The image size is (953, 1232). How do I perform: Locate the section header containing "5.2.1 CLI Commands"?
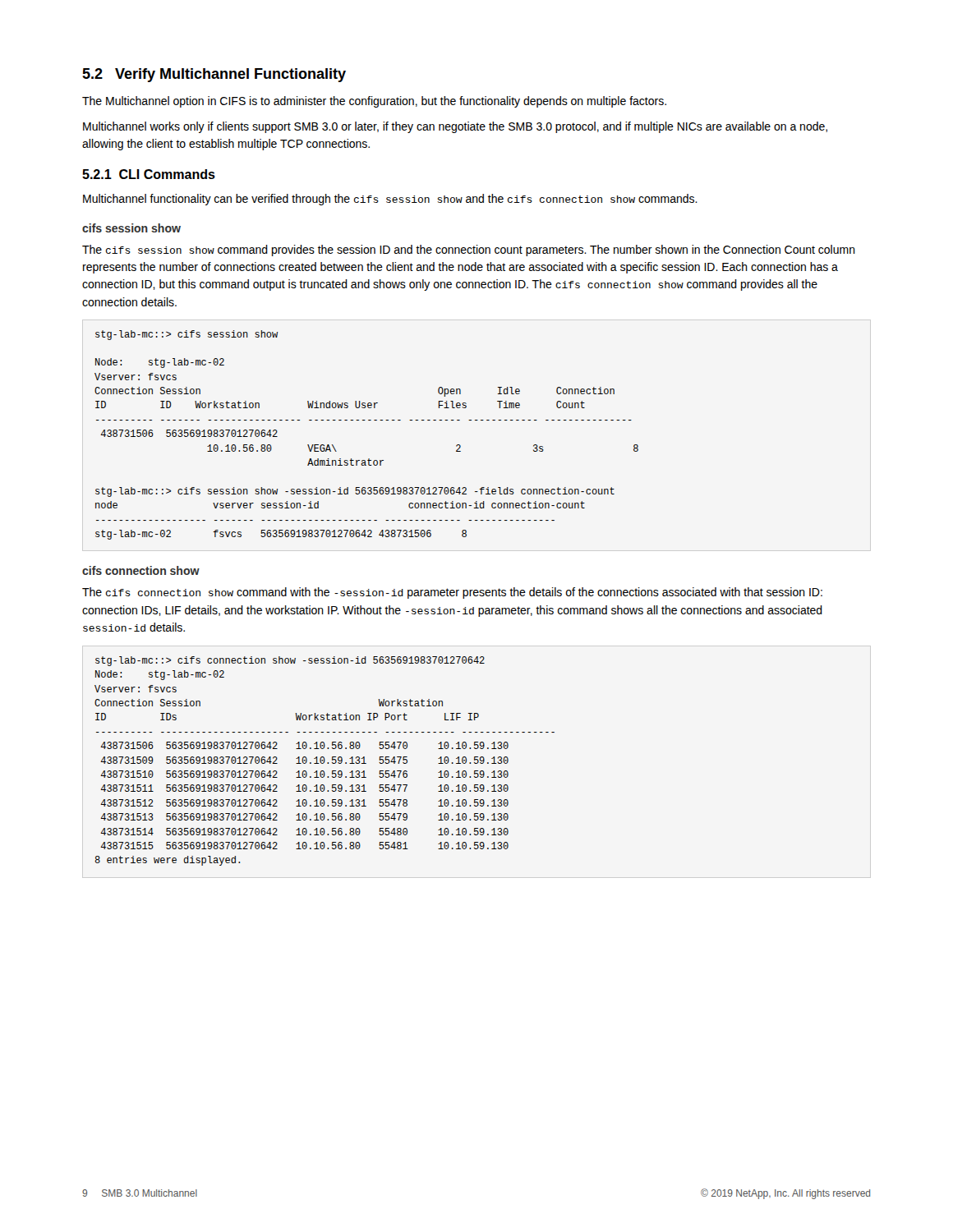(x=149, y=174)
